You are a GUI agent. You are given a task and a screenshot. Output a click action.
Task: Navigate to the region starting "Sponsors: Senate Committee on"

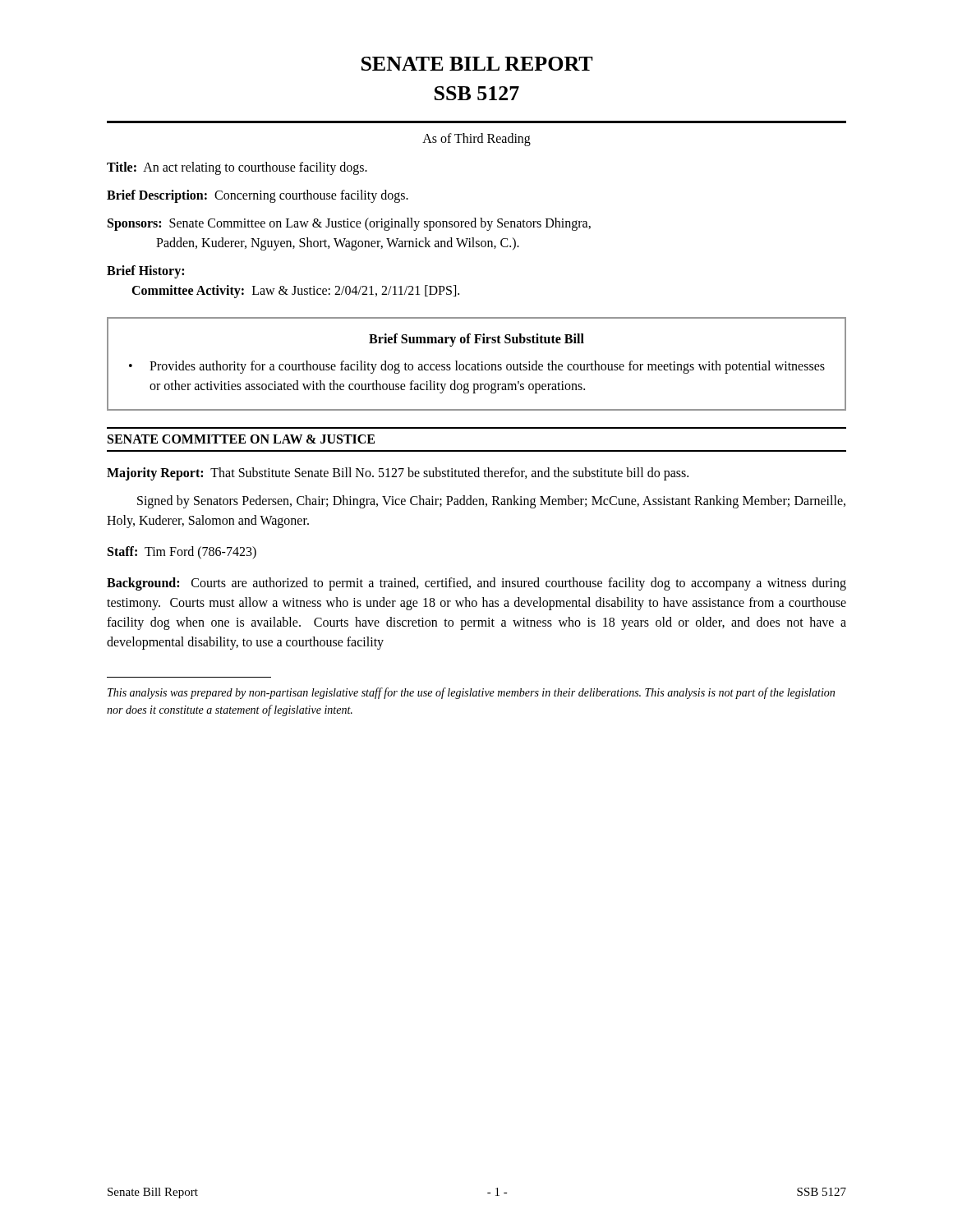point(349,233)
